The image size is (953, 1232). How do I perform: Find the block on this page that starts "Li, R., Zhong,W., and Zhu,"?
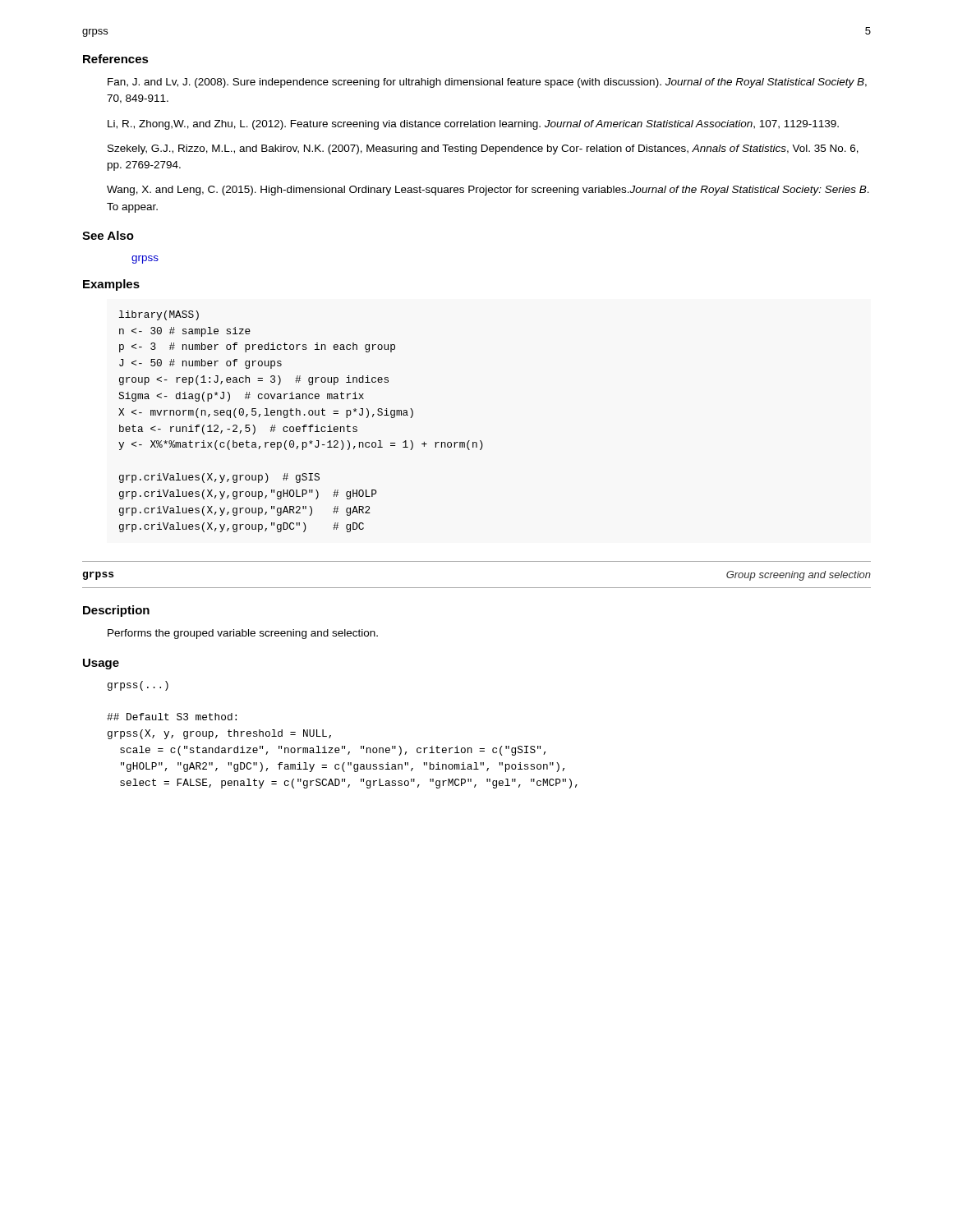[473, 123]
